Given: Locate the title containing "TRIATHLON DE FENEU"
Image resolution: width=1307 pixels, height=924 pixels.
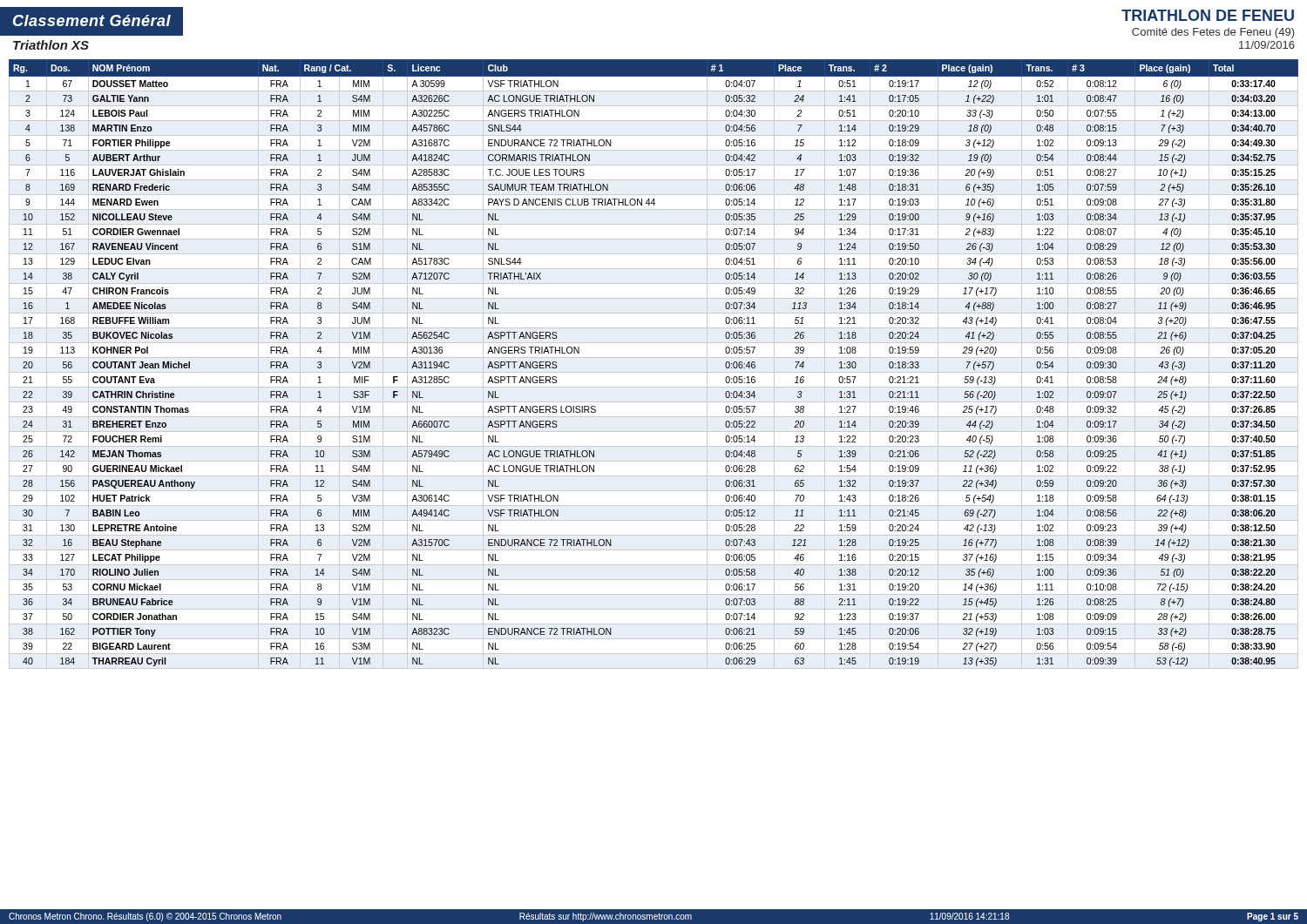Looking at the screenshot, I should pyautogui.click(x=1208, y=29).
